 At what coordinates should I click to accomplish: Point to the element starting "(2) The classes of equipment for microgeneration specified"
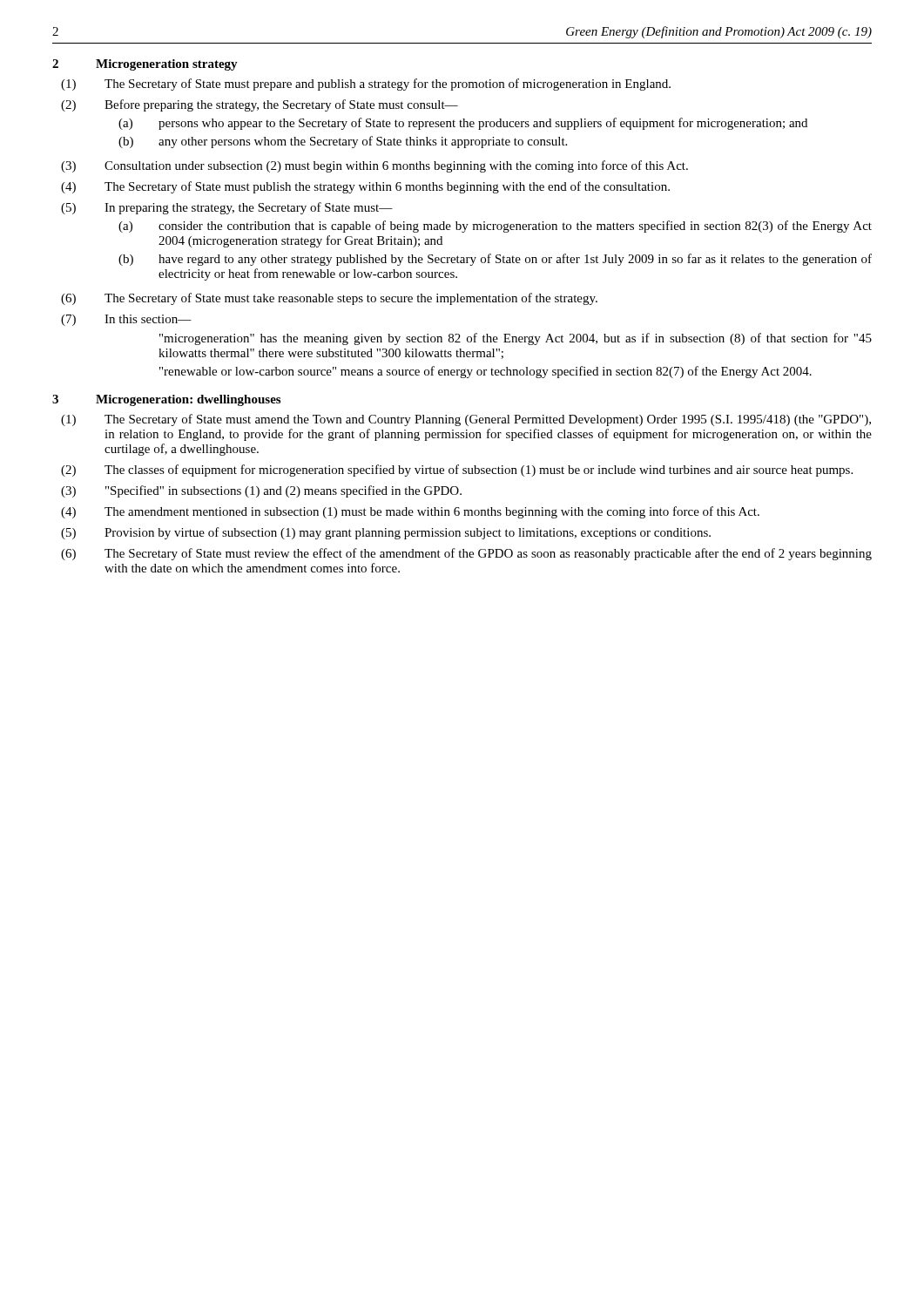462,470
